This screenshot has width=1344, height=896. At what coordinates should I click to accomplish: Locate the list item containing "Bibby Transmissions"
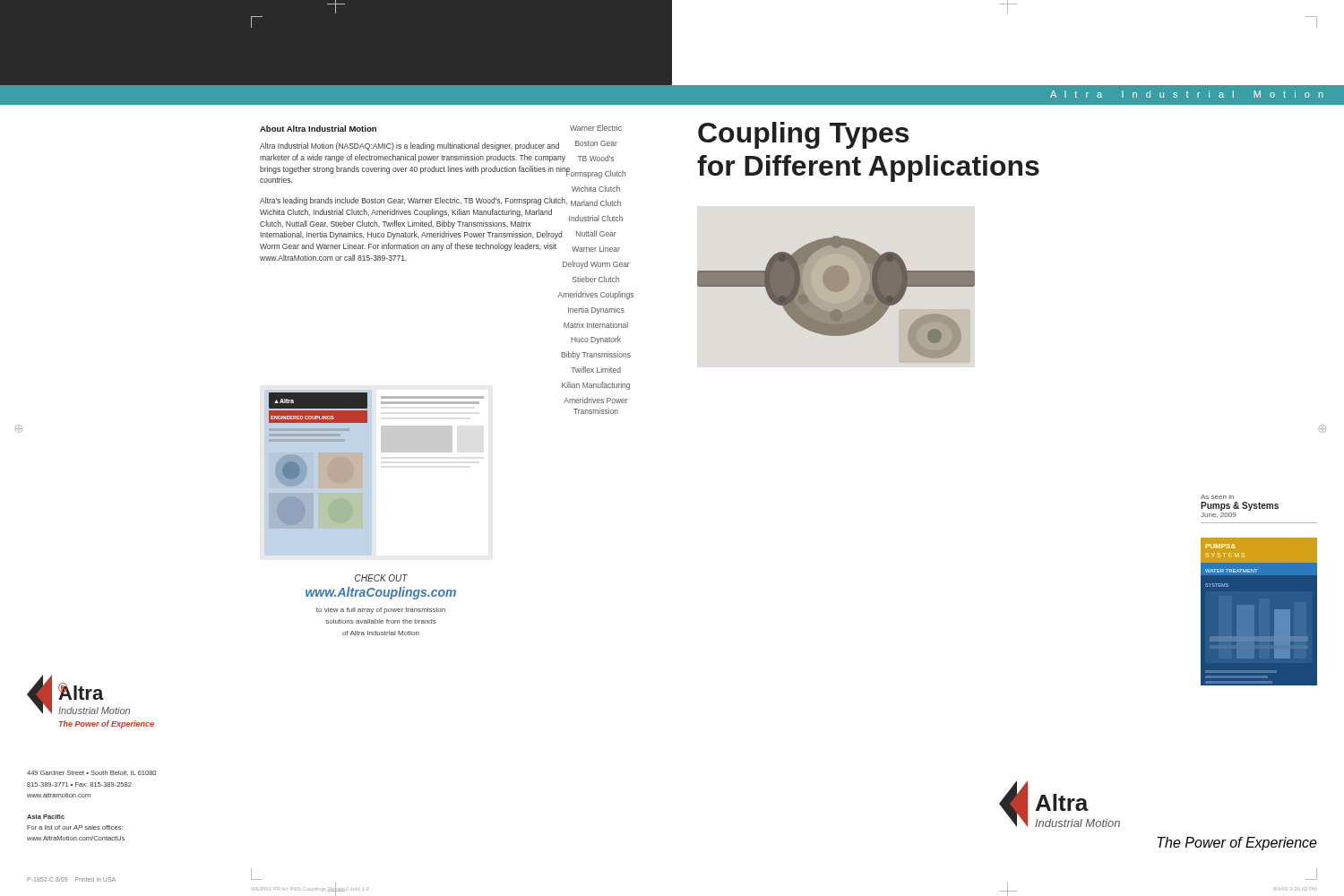[x=596, y=355]
